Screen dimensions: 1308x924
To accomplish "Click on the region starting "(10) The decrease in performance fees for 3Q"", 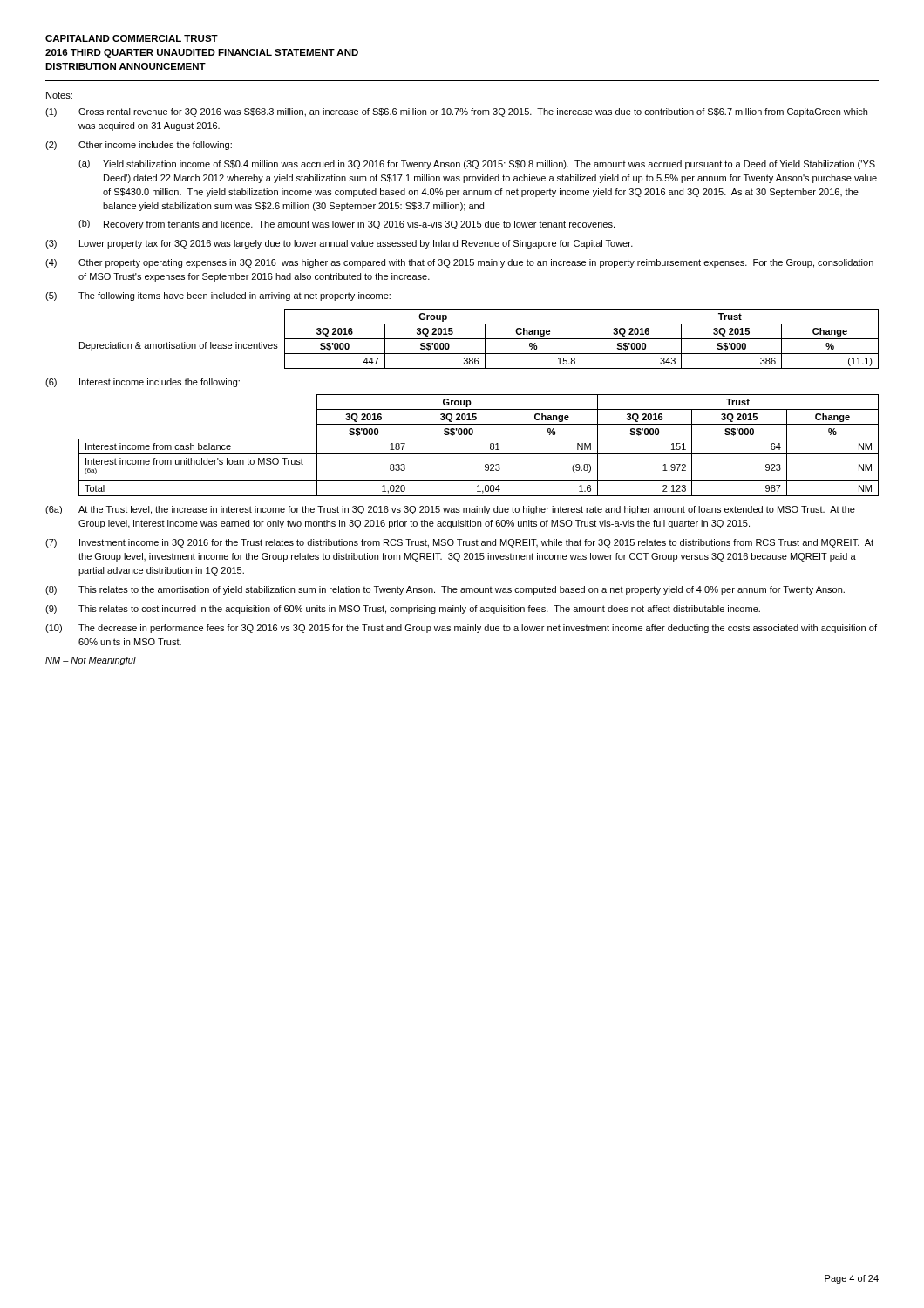I will [x=462, y=635].
